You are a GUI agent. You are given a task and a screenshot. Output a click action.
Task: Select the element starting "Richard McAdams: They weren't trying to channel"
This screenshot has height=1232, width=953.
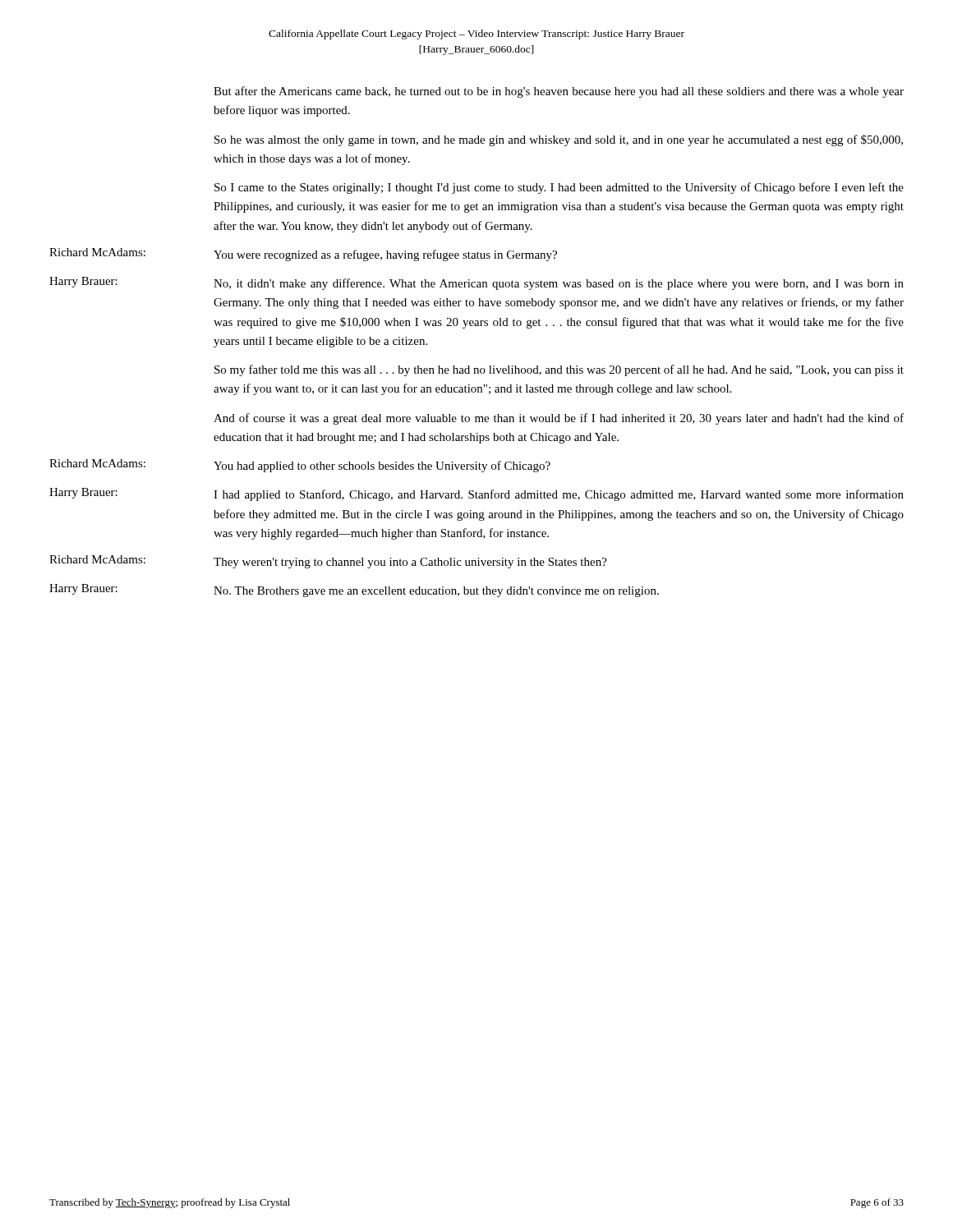pos(476,567)
